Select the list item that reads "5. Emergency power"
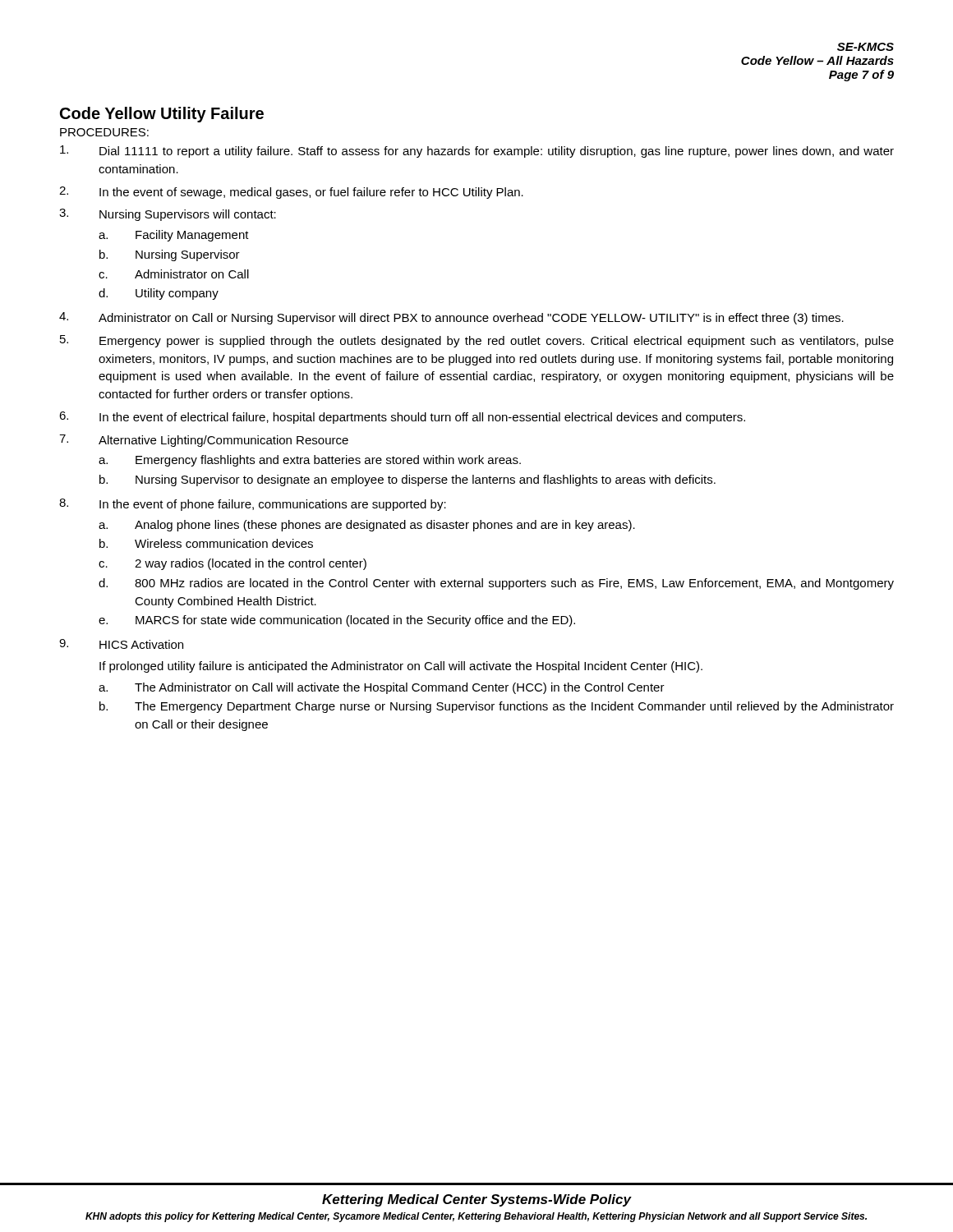Screen dimensions: 1232x953 coord(476,367)
